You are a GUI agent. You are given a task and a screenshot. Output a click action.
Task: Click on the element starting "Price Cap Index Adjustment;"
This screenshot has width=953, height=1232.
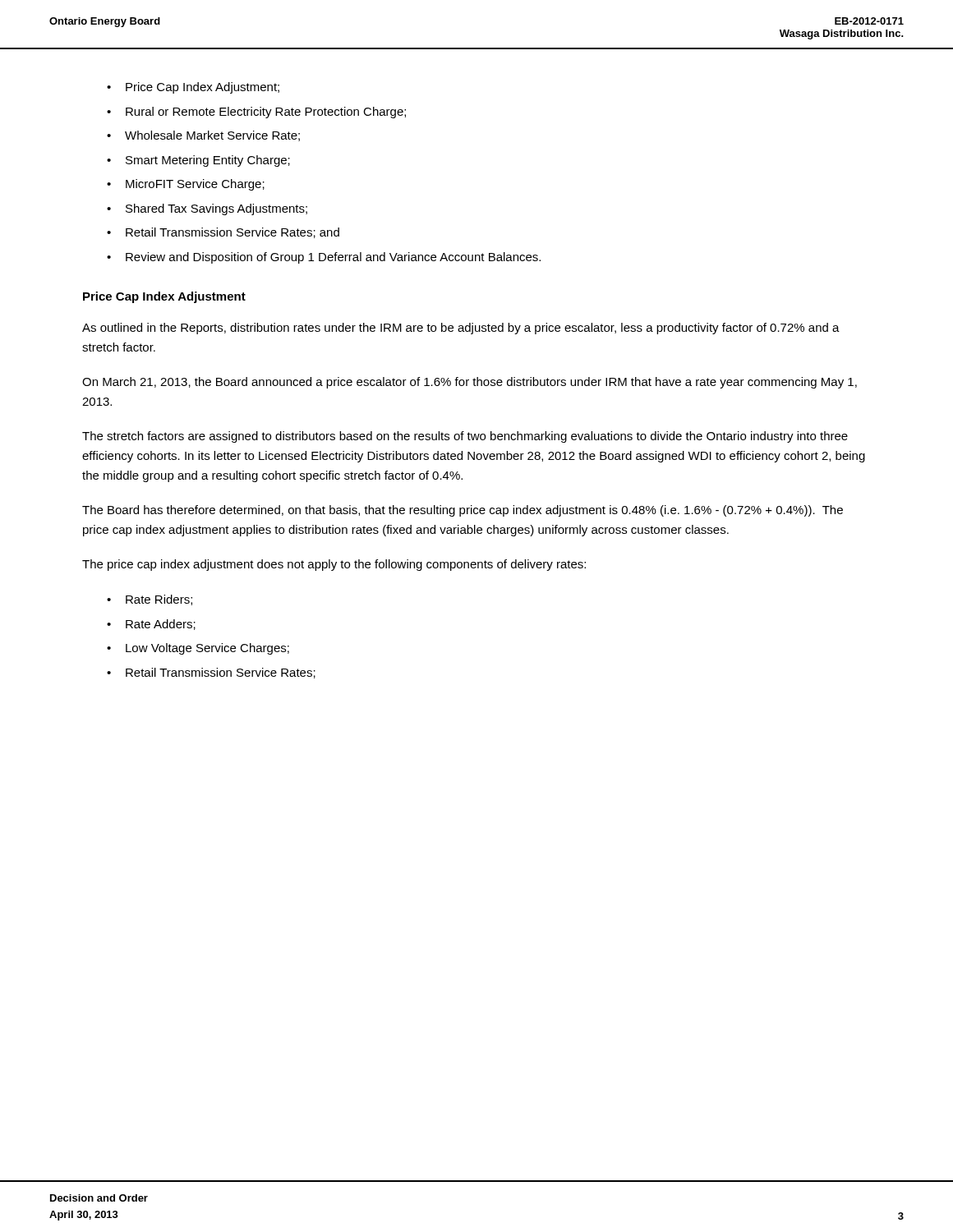[x=203, y=87]
